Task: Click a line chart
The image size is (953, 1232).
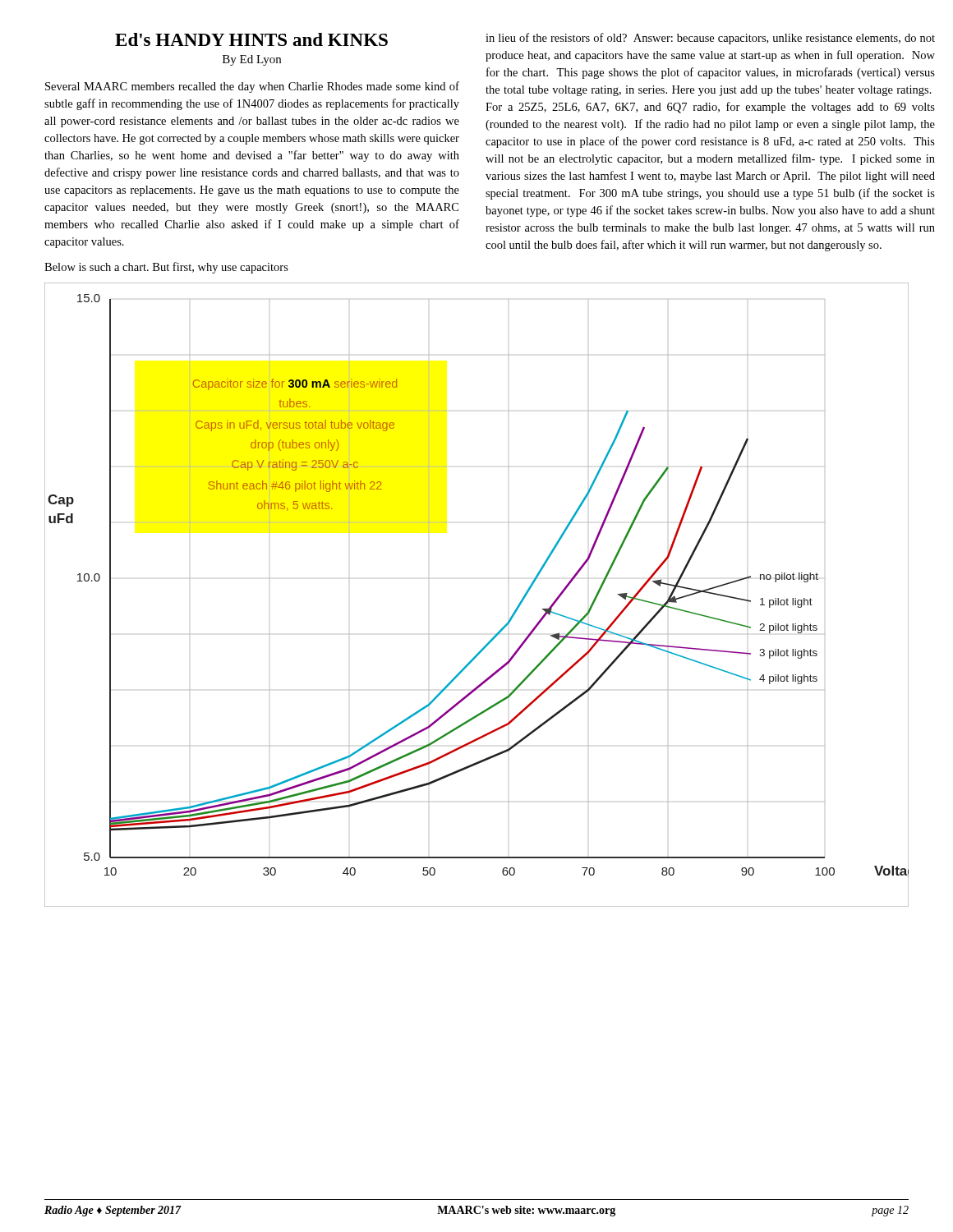Action: point(476,596)
